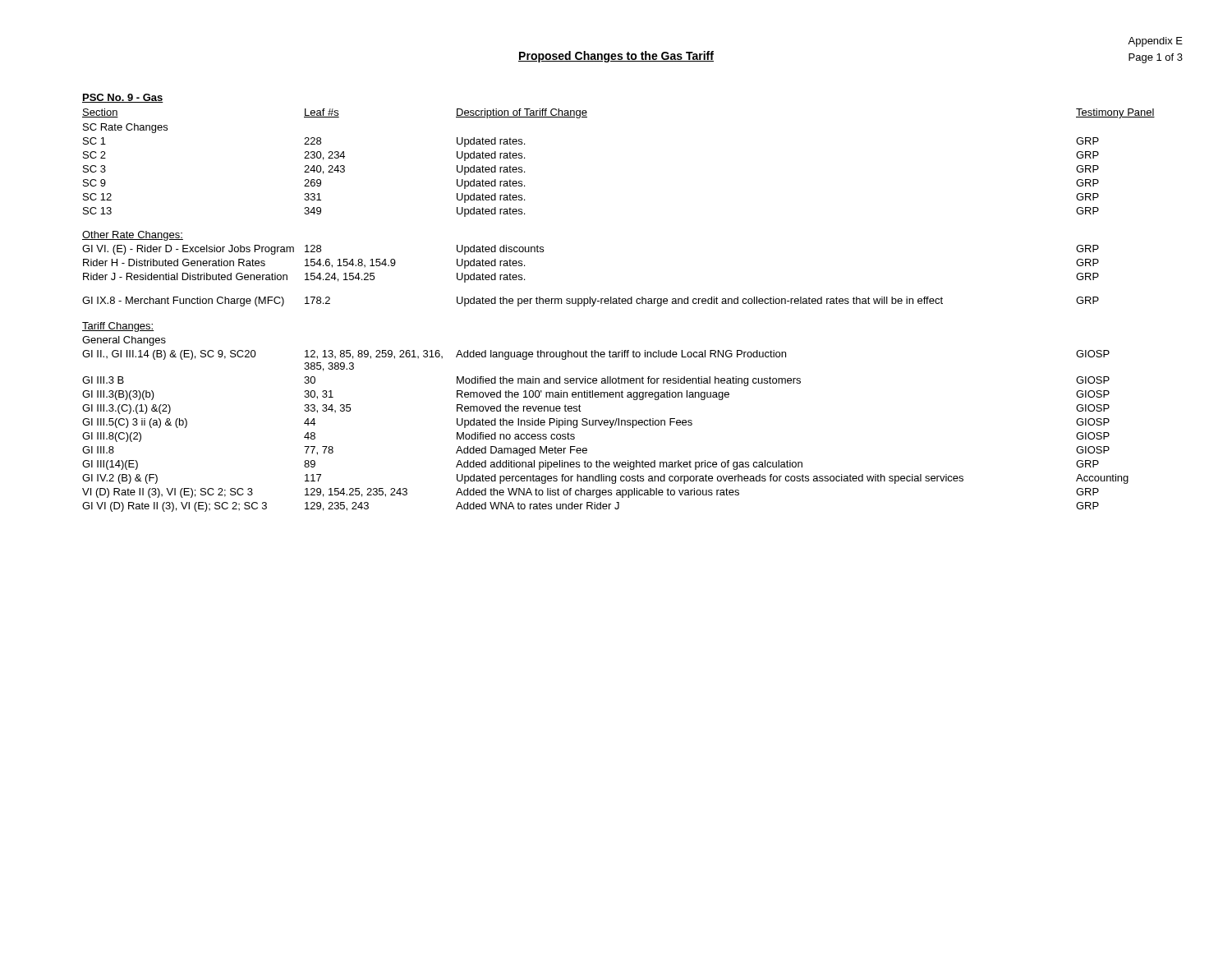Find "Proposed Changes to the Gas Tariff" on this page
Viewport: 1232px width, 953px height.
tap(616, 56)
